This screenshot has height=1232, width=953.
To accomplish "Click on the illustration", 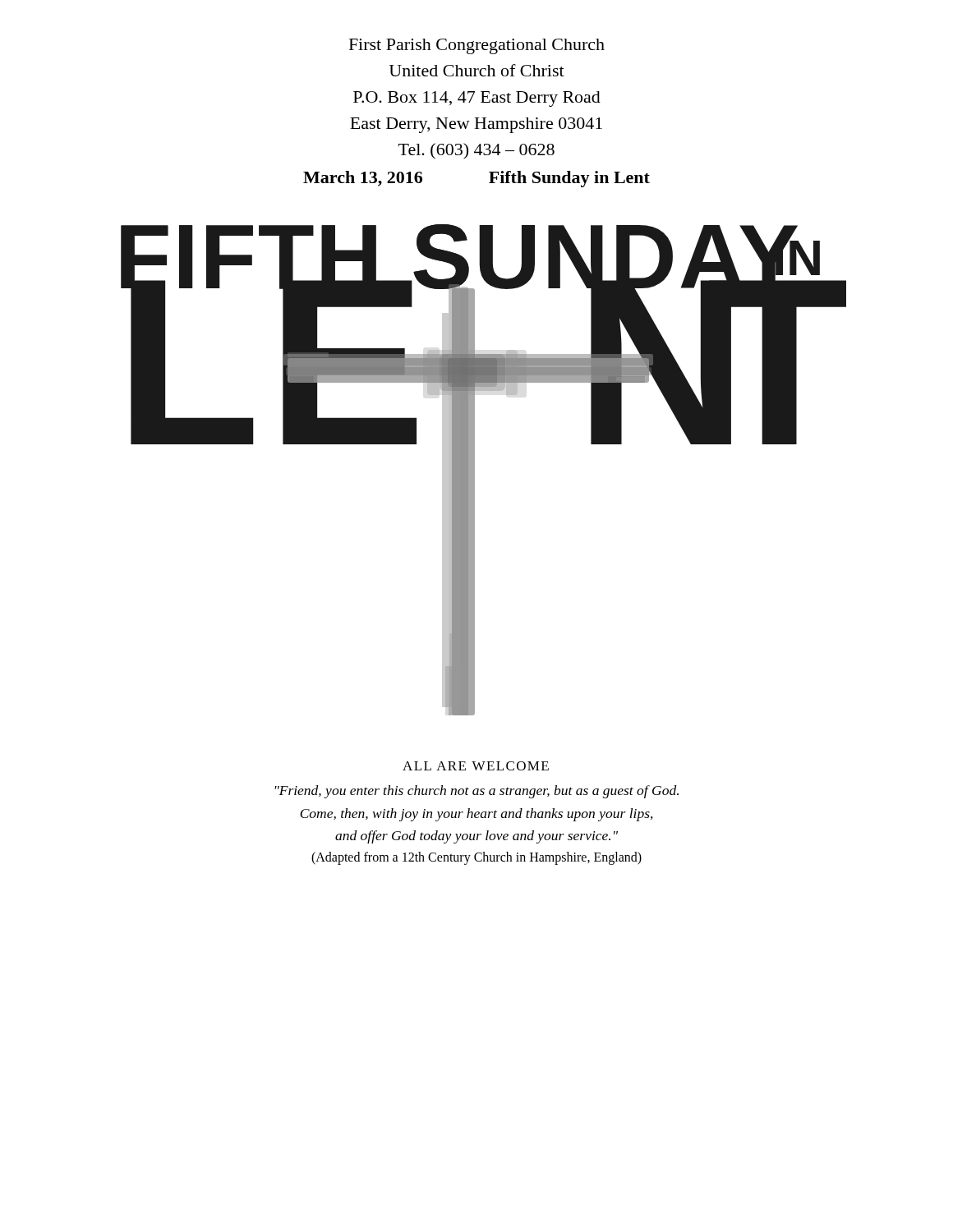I will (476, 461).
